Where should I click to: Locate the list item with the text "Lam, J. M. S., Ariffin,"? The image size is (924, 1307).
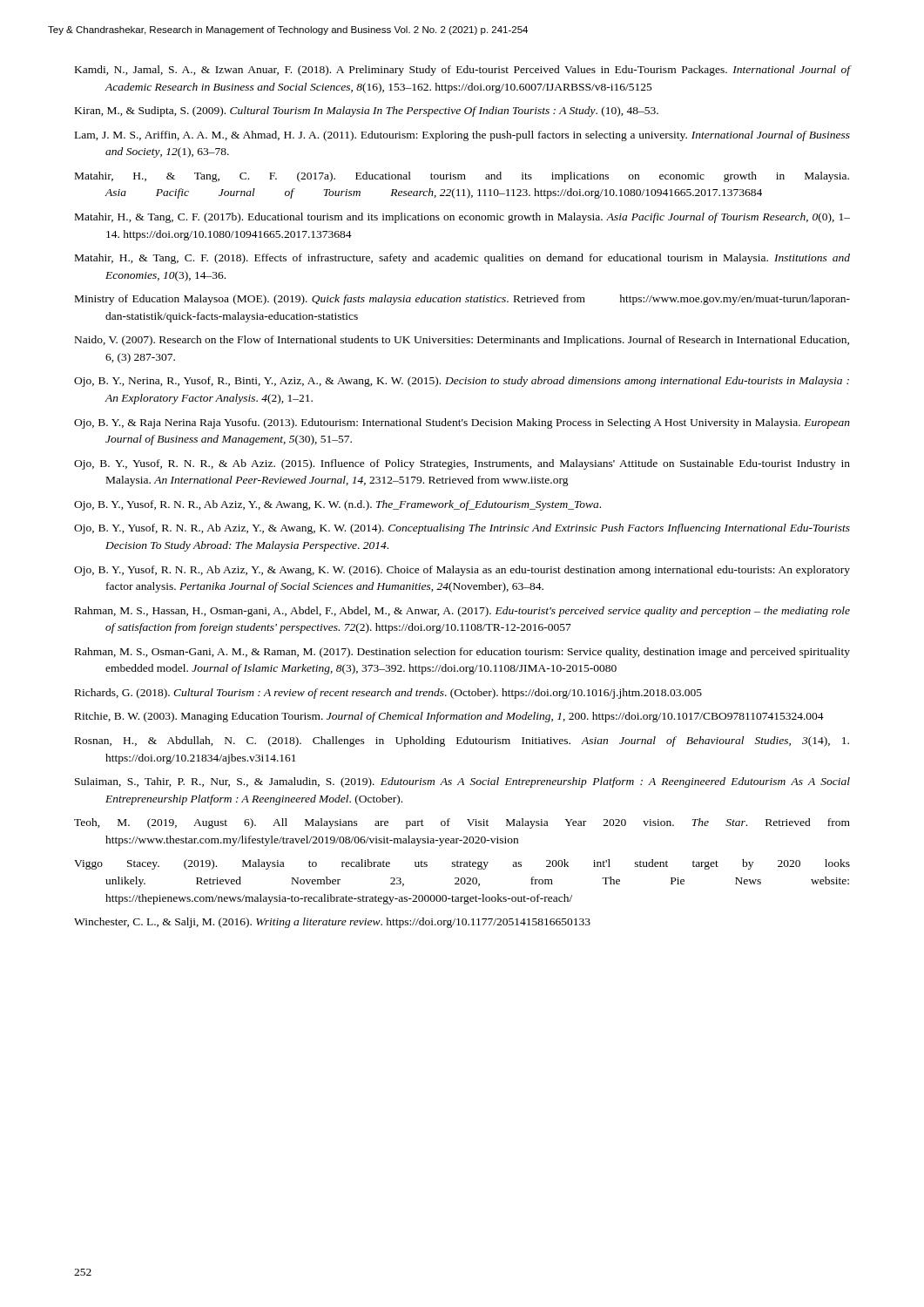pos(462,143)
